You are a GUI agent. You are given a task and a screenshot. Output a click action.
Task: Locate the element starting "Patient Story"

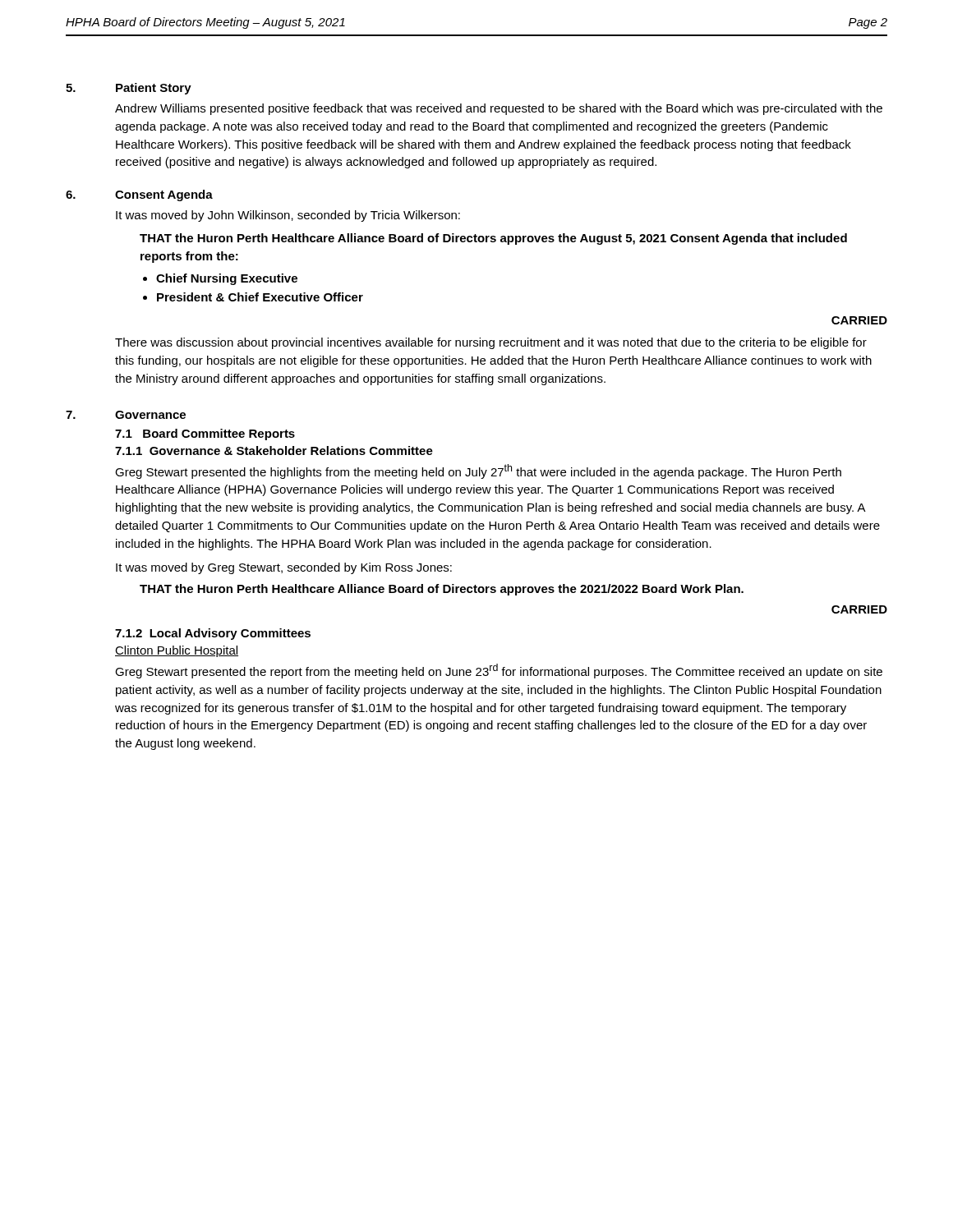153,87
